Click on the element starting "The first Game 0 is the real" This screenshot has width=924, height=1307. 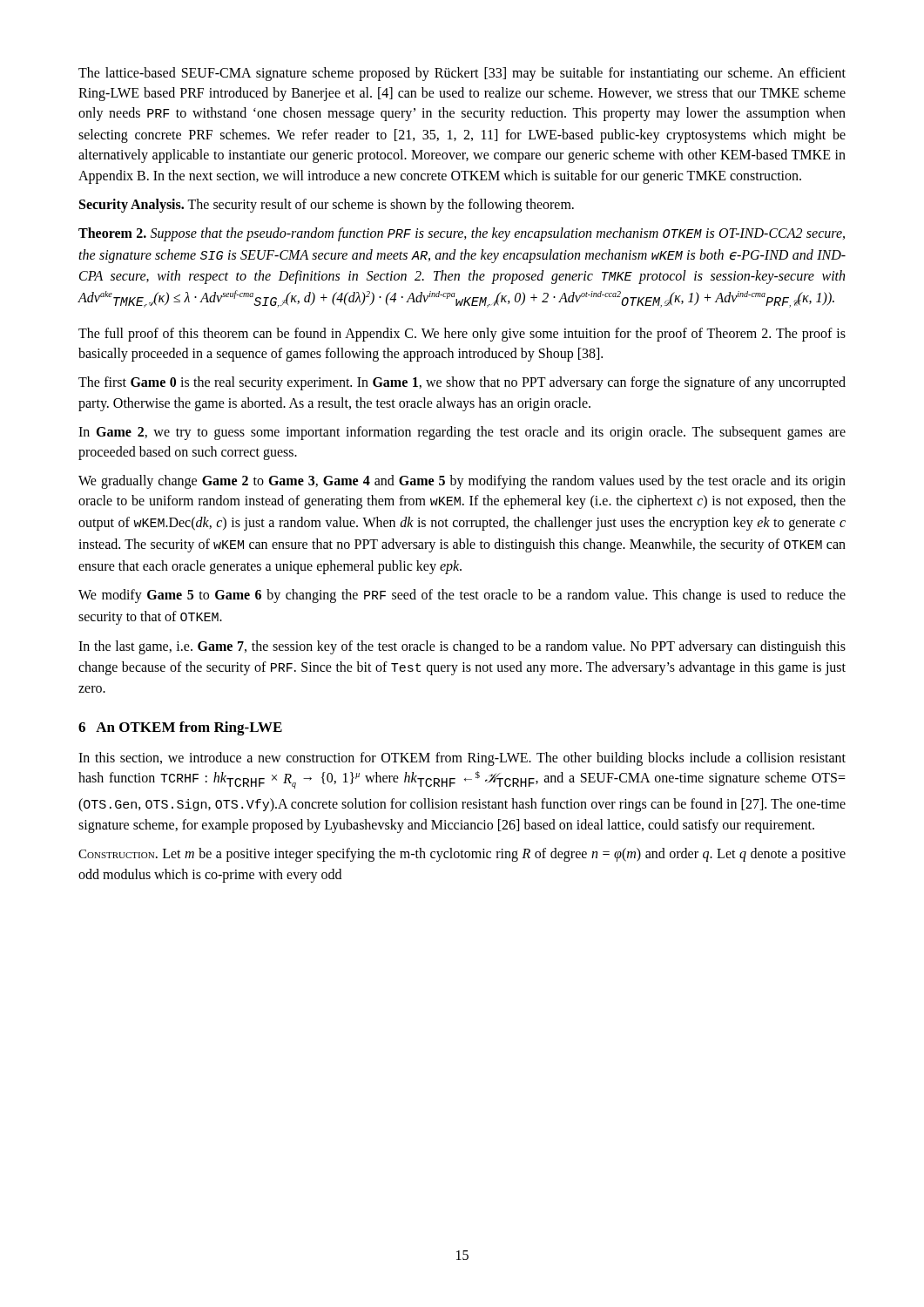[x=462, y=393]
